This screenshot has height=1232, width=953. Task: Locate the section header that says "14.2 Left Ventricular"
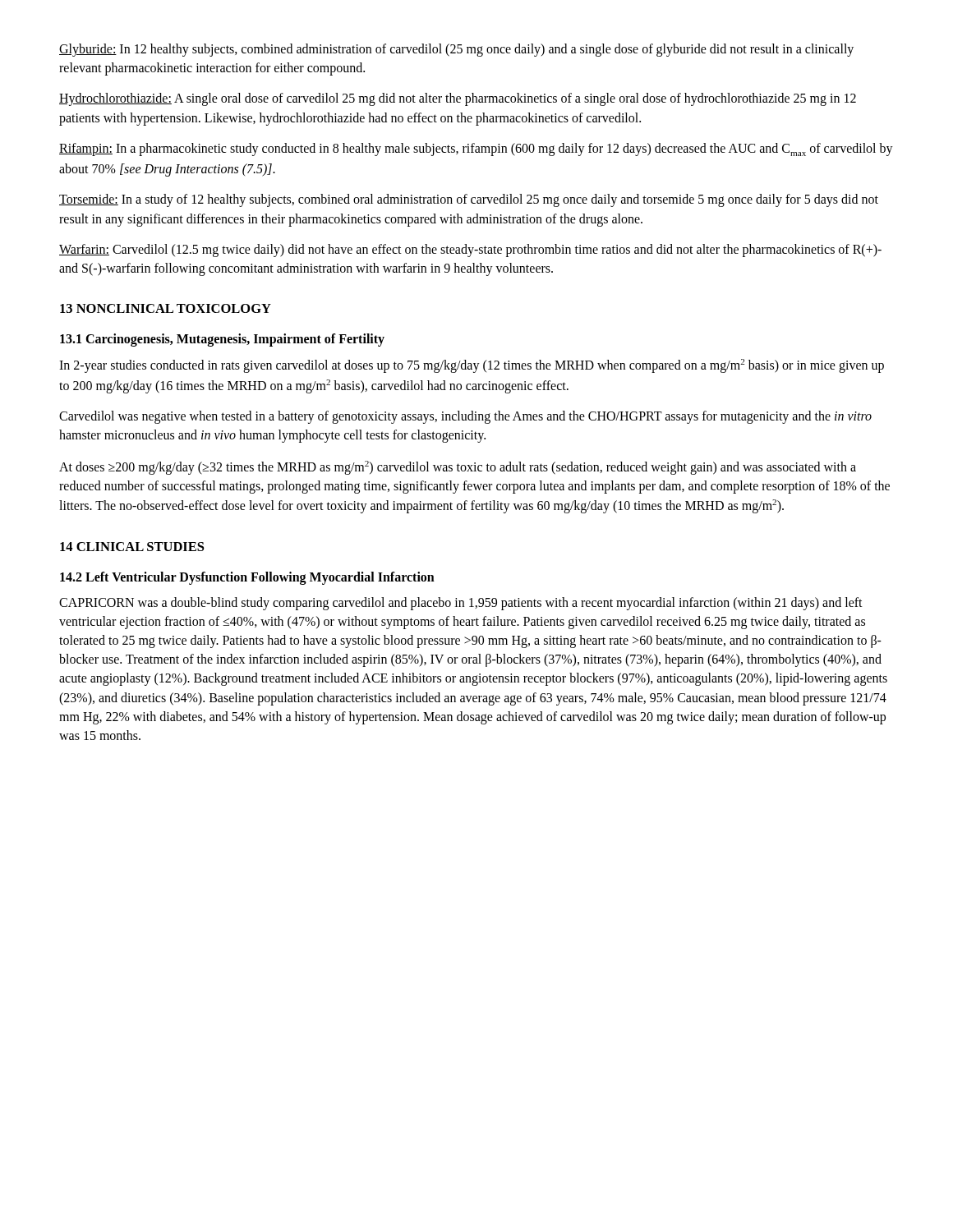pyautogui.click(x=247, y=577)
